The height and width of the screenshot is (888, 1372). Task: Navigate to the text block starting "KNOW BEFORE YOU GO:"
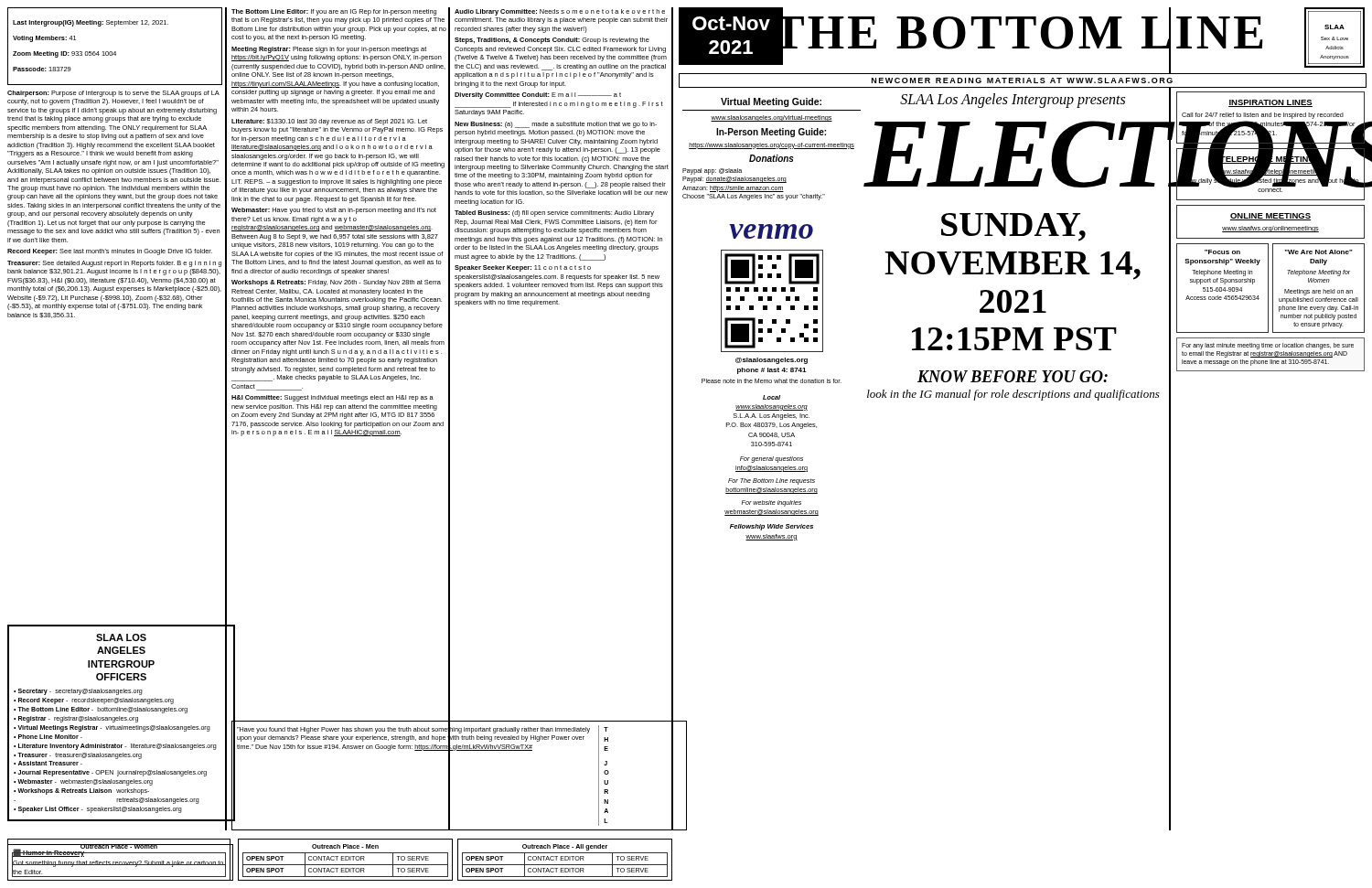(x=1013, y=377)
